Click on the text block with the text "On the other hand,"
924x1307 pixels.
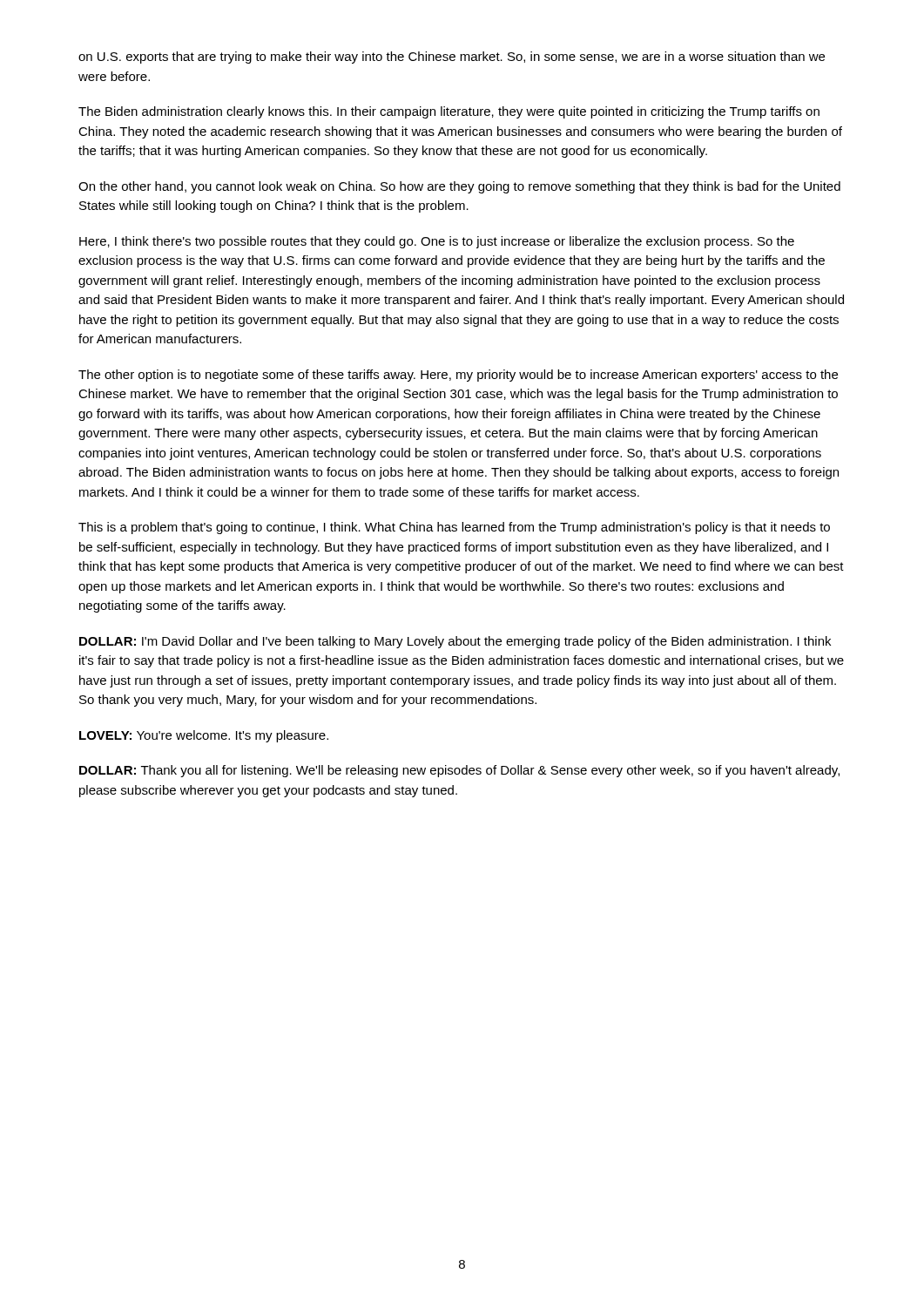[460, 195]
